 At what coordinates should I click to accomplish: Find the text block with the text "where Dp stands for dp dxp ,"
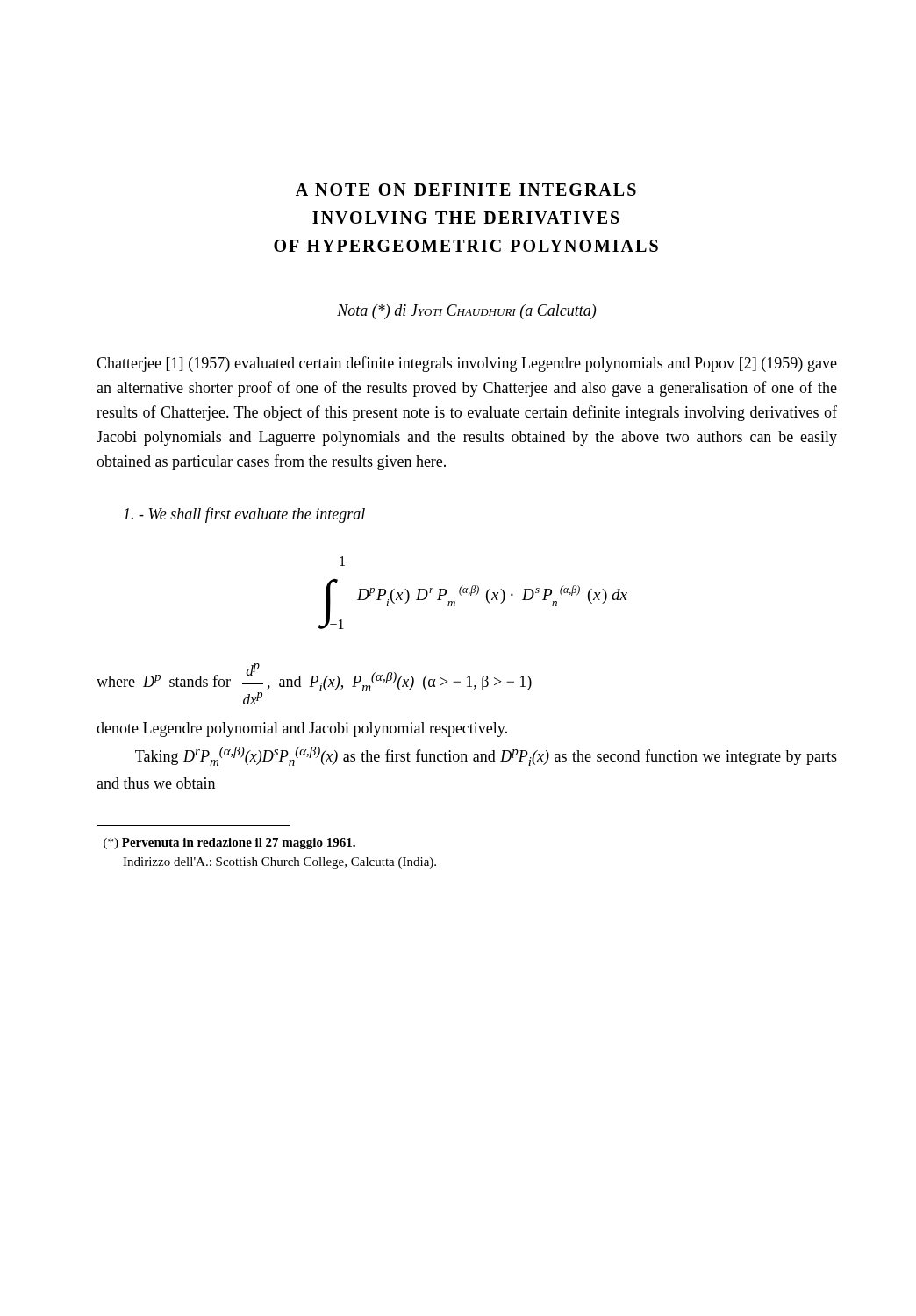click(314, 684)
